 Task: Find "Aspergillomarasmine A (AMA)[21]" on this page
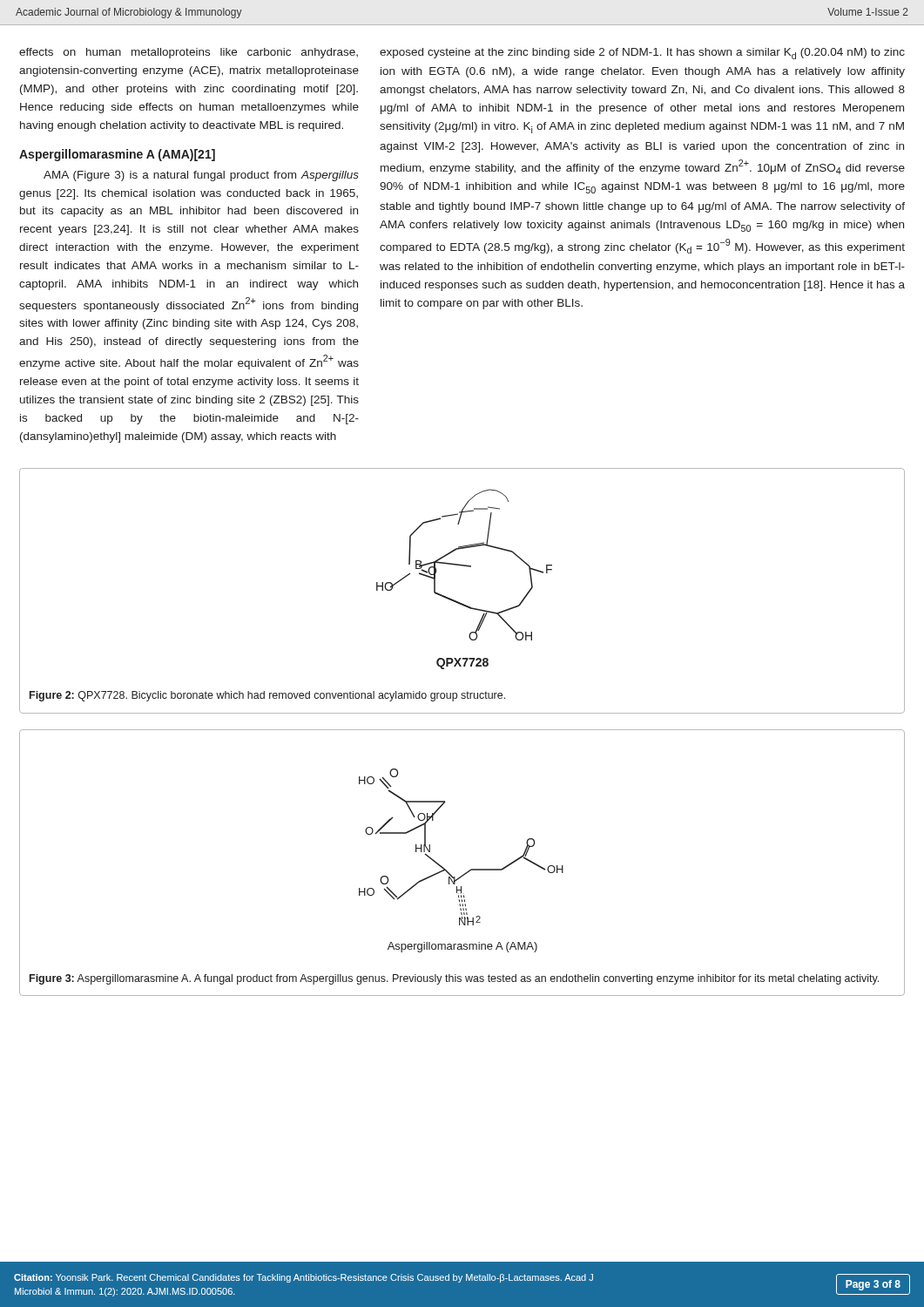click(117, 154)
